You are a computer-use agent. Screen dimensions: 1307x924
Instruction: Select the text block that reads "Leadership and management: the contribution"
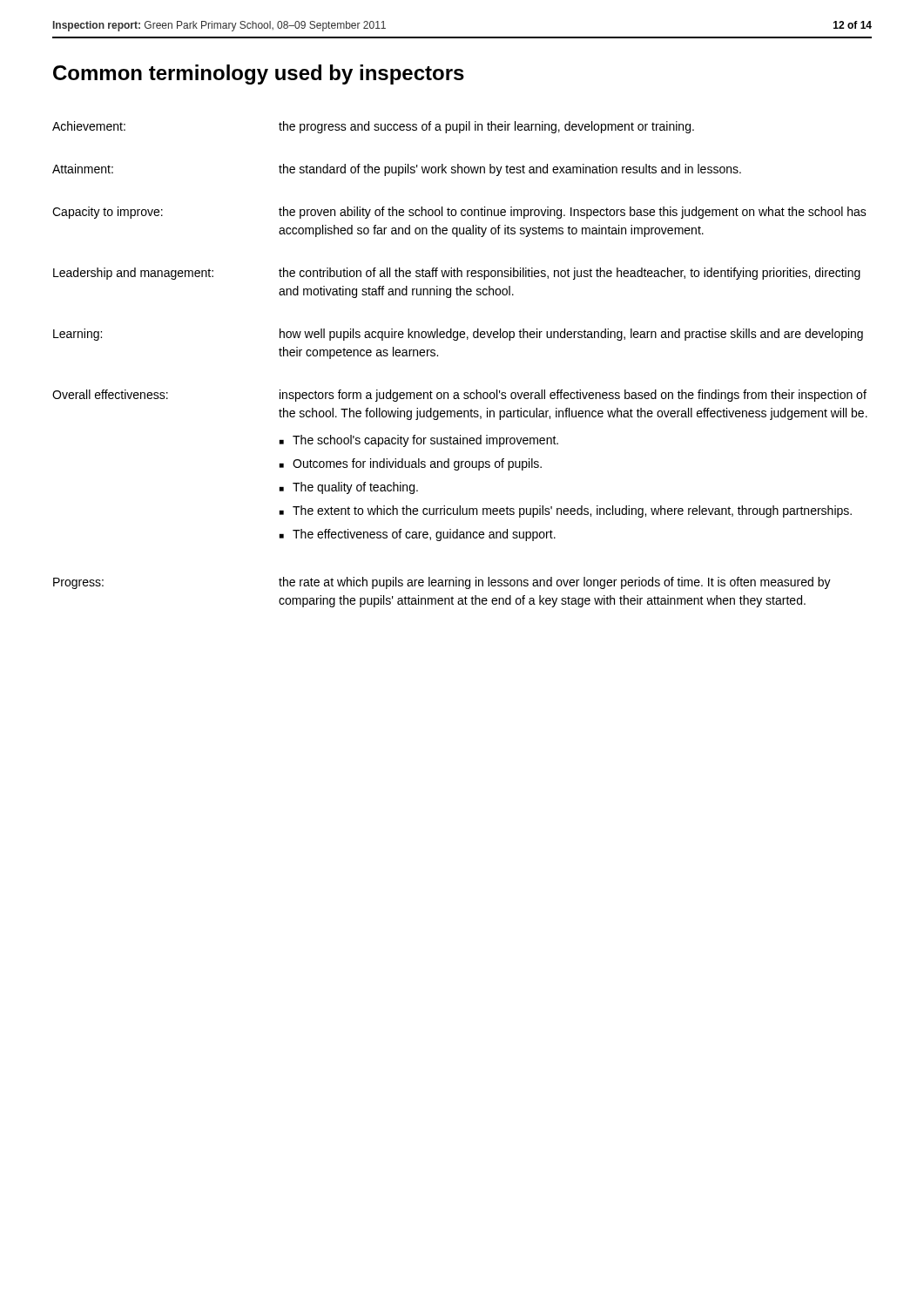point(462,282)
